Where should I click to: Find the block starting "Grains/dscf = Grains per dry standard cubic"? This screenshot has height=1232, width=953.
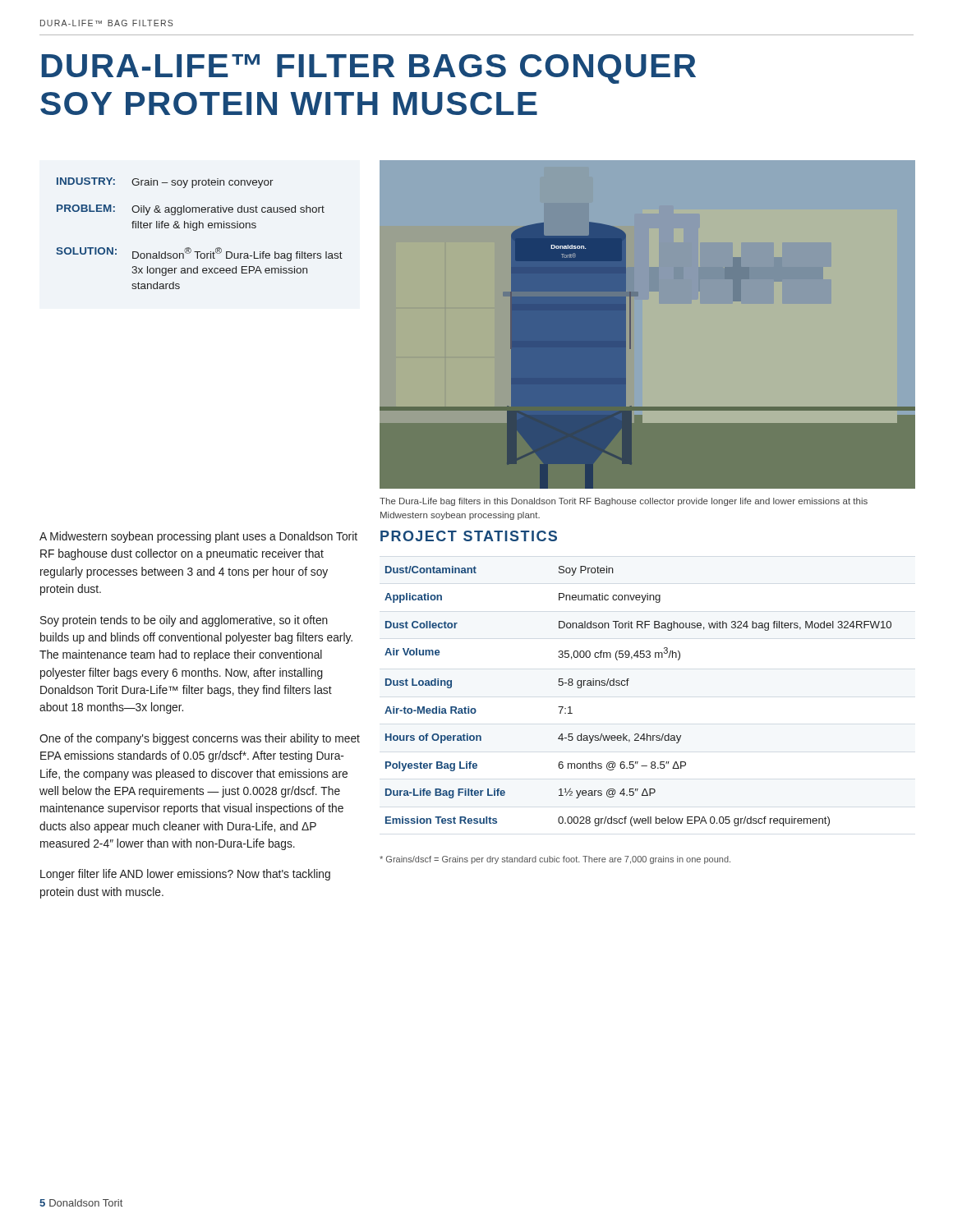(555, 859)
